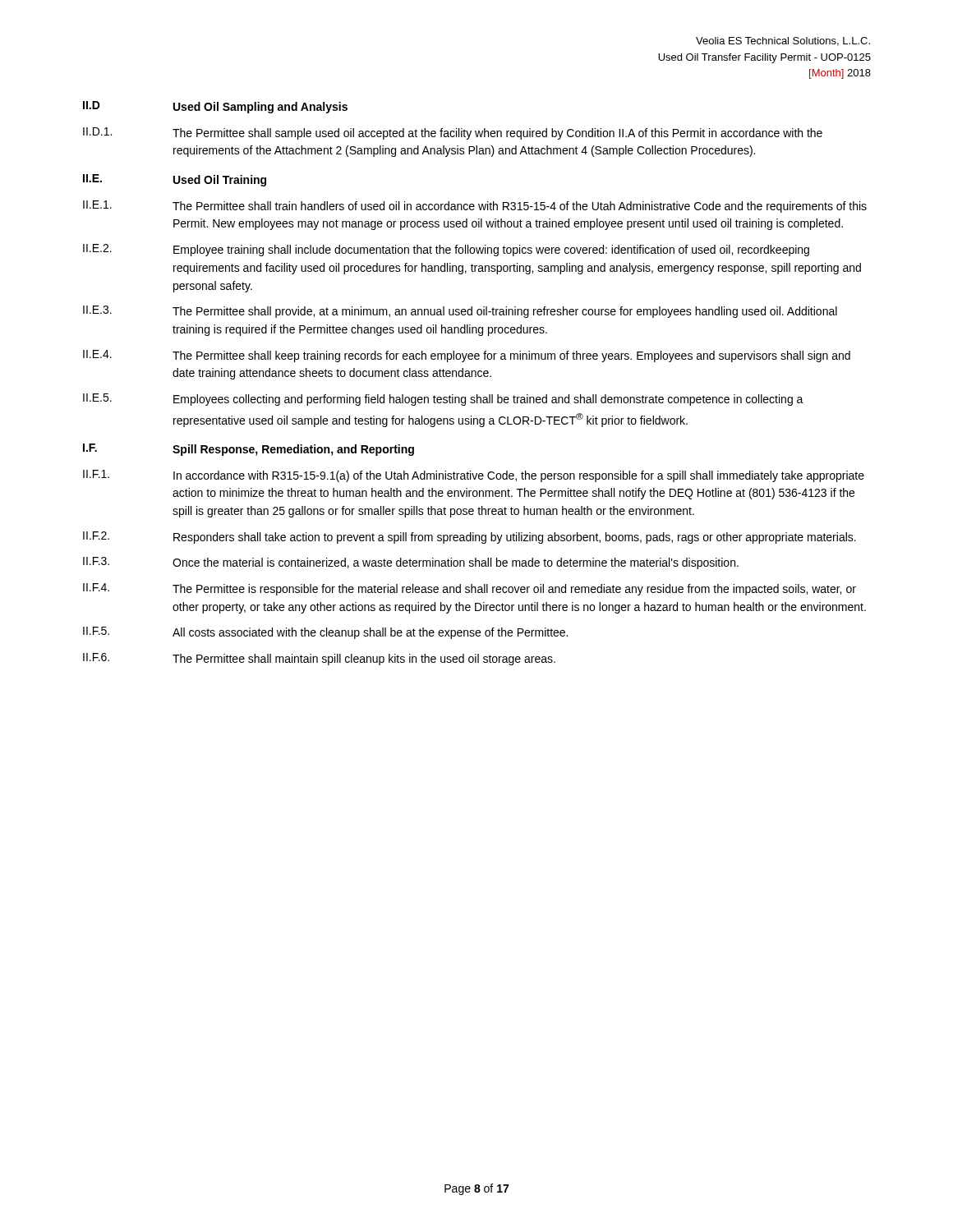Point to "II.E. Used Oil Training"
This screenshot has height=1232, width=953.
(x=175, y=180)
